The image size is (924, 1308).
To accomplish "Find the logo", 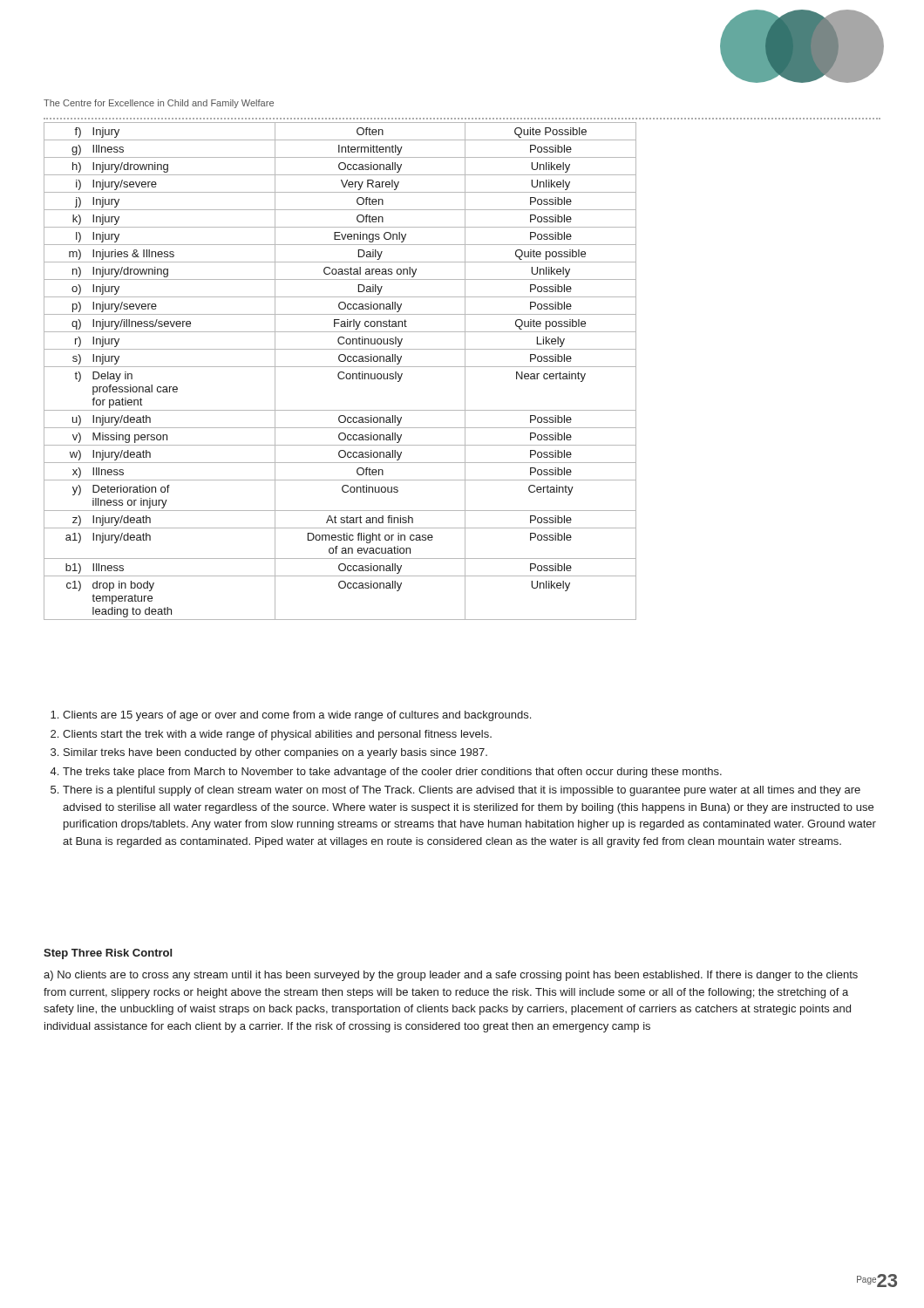I will coord(793,46).
